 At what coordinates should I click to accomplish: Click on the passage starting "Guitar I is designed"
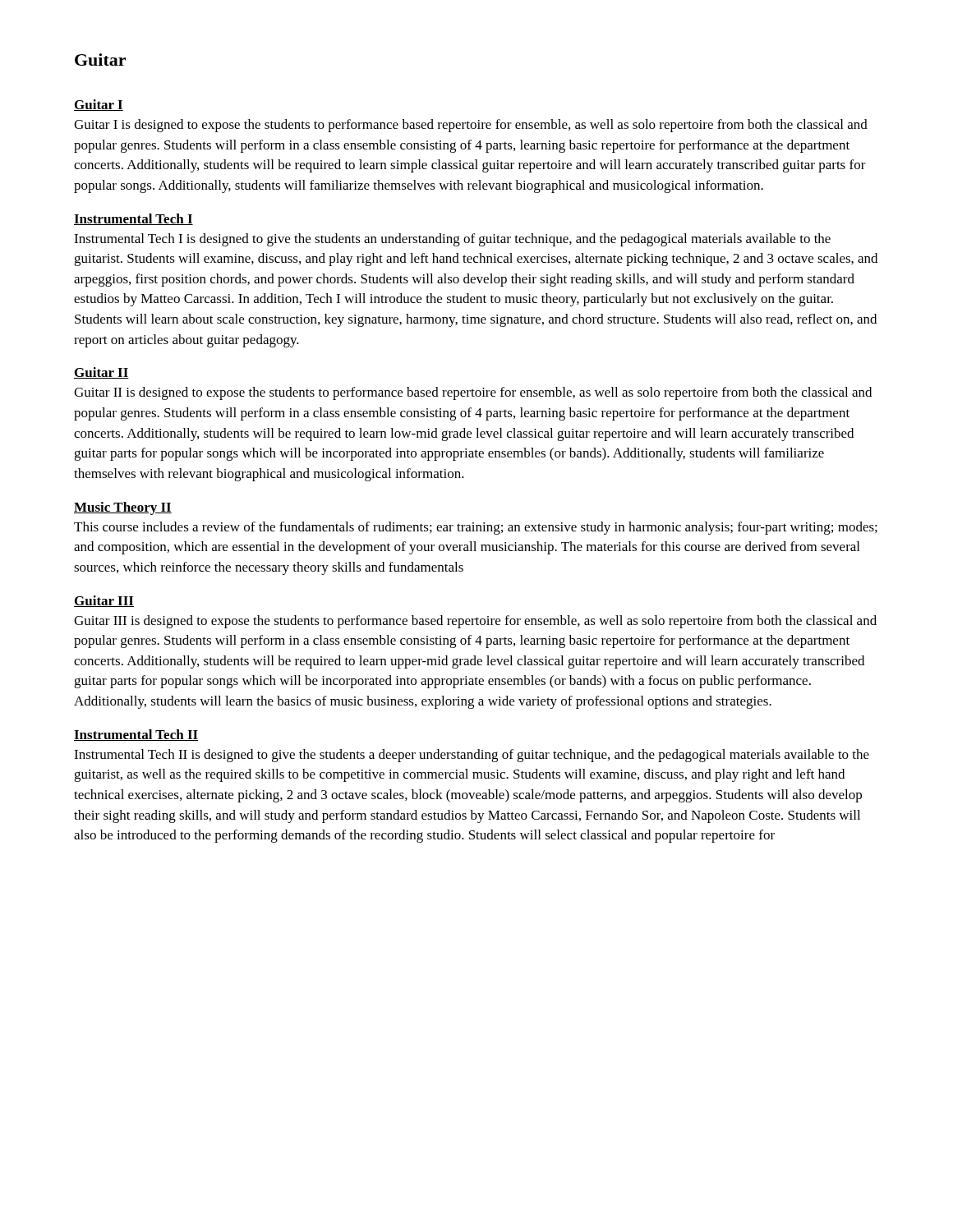[x=471, y=155]
